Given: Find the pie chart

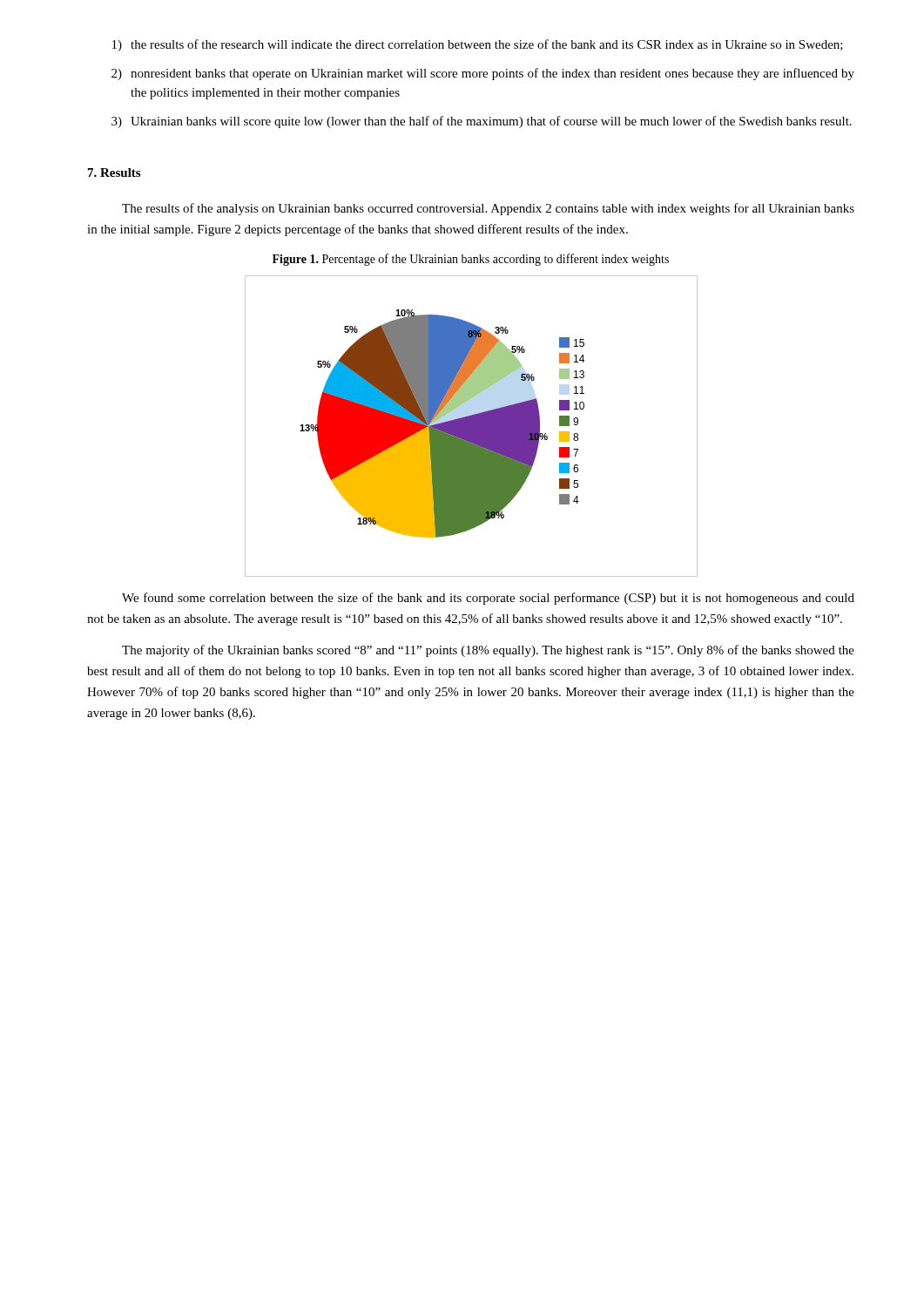Looking at the screenshot, I should [x=471, y=426].
